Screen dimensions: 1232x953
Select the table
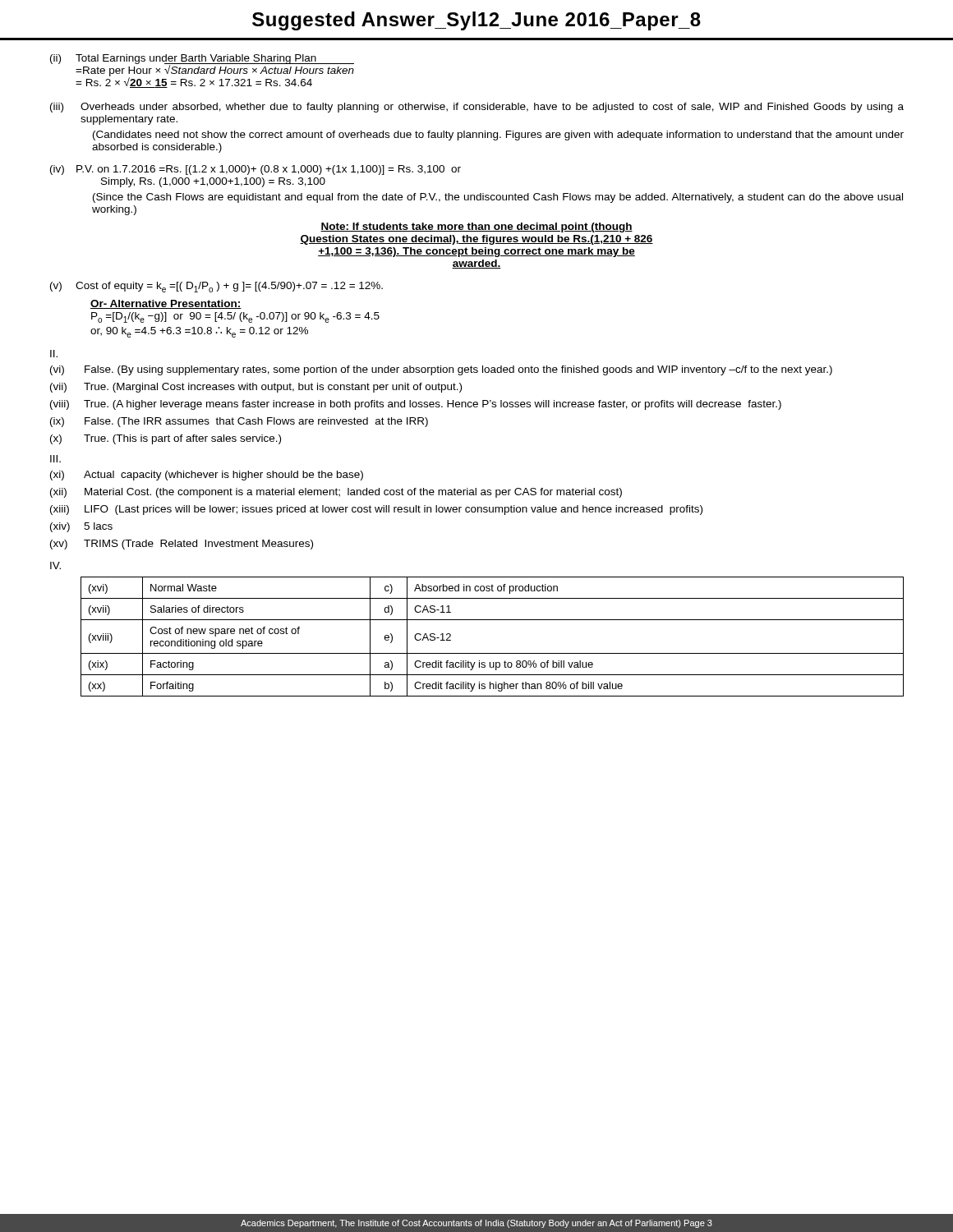(x=492, y=637)
